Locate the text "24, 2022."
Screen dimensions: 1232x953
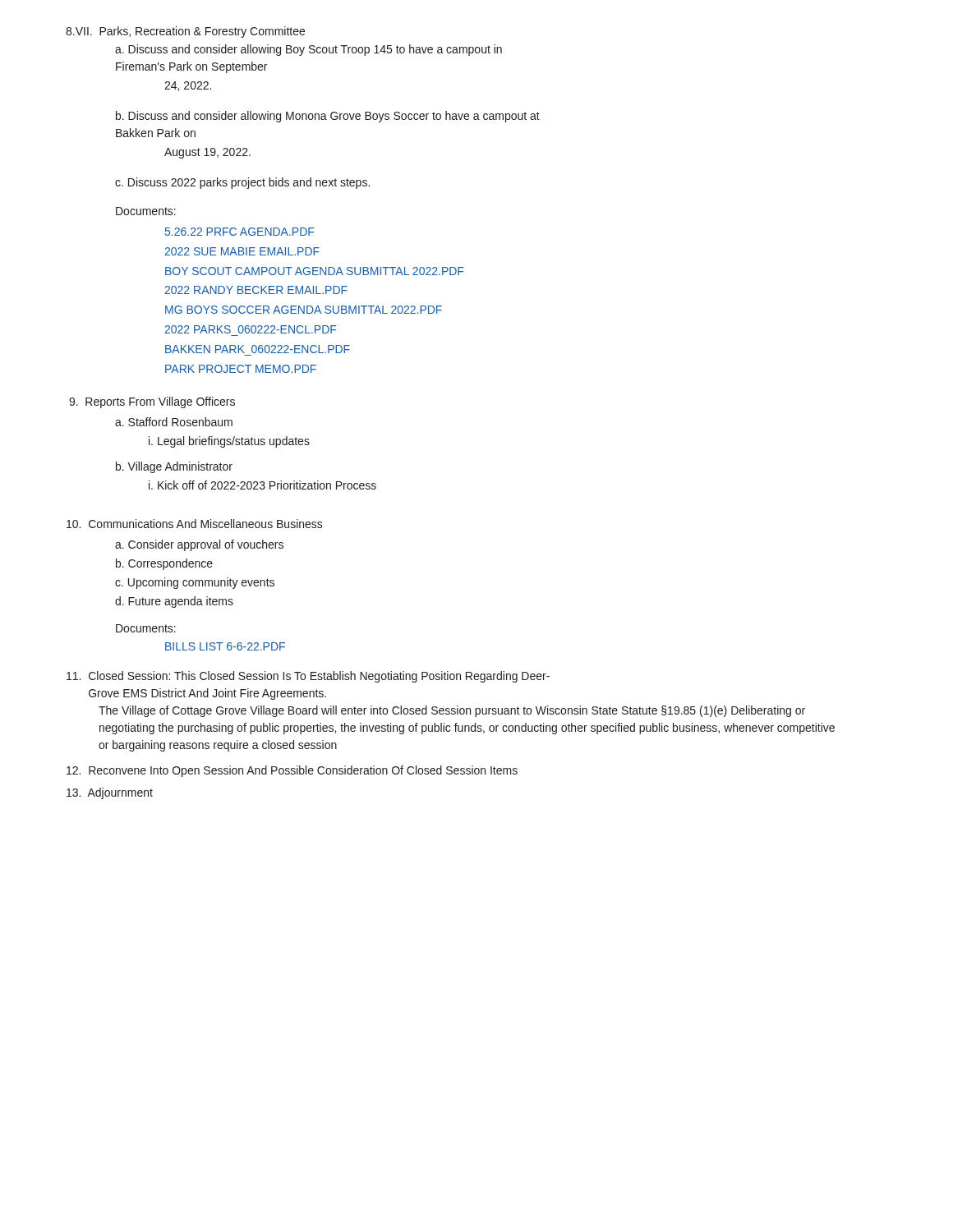(188, 85)
